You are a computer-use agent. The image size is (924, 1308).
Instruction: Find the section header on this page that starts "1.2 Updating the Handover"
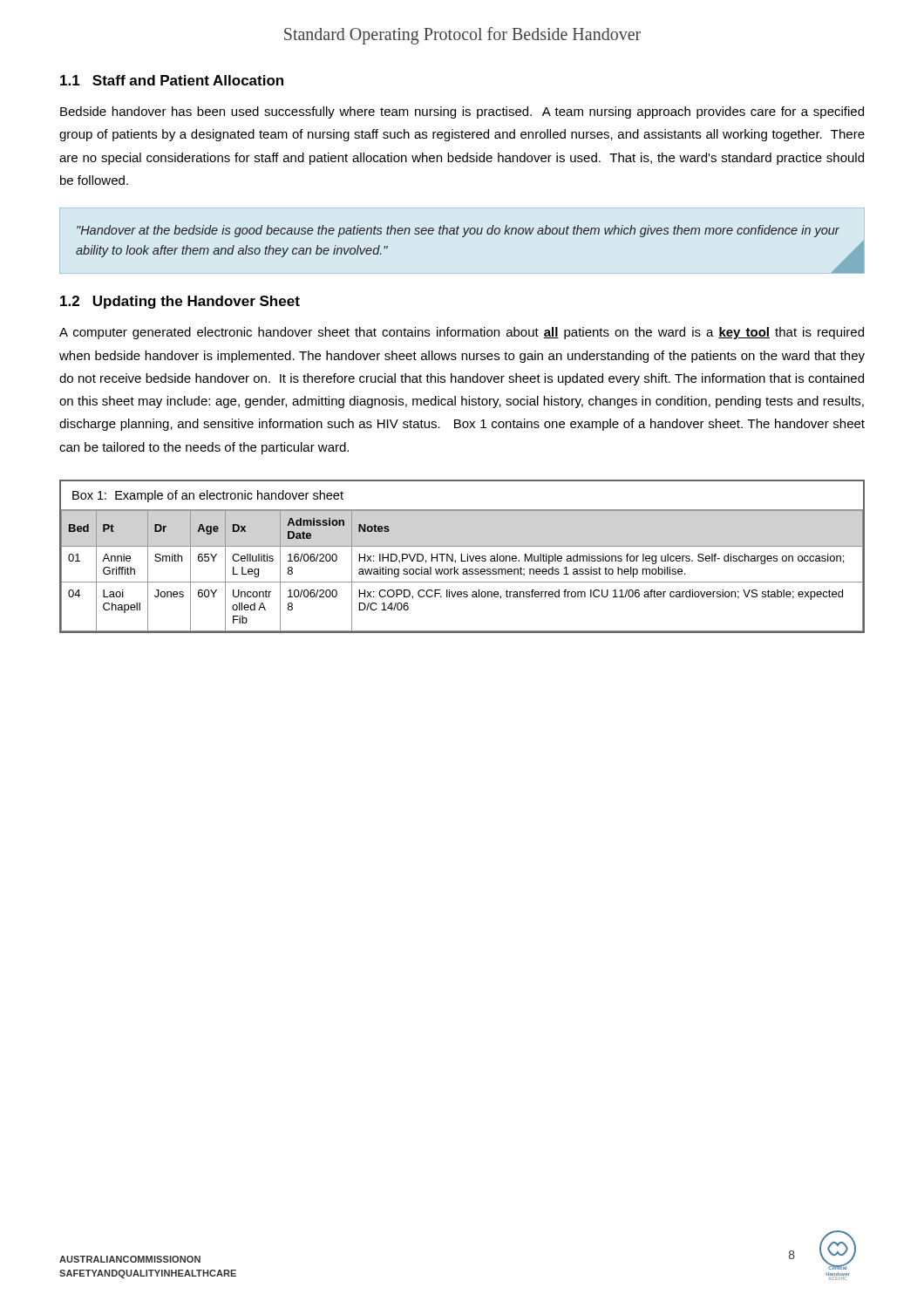pos(180,302)
